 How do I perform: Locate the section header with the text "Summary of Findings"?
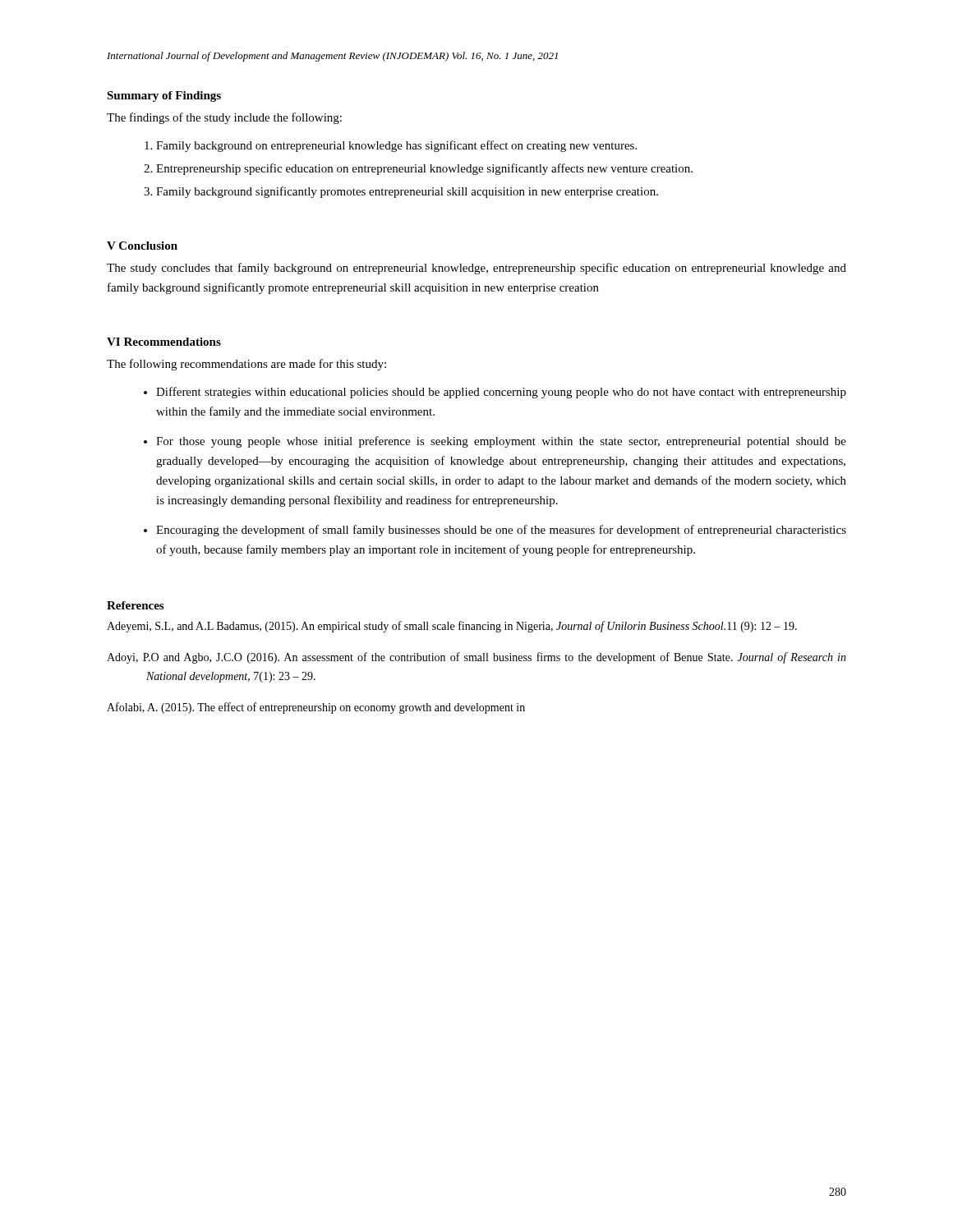pyautogui.click(x=164, y=95)
